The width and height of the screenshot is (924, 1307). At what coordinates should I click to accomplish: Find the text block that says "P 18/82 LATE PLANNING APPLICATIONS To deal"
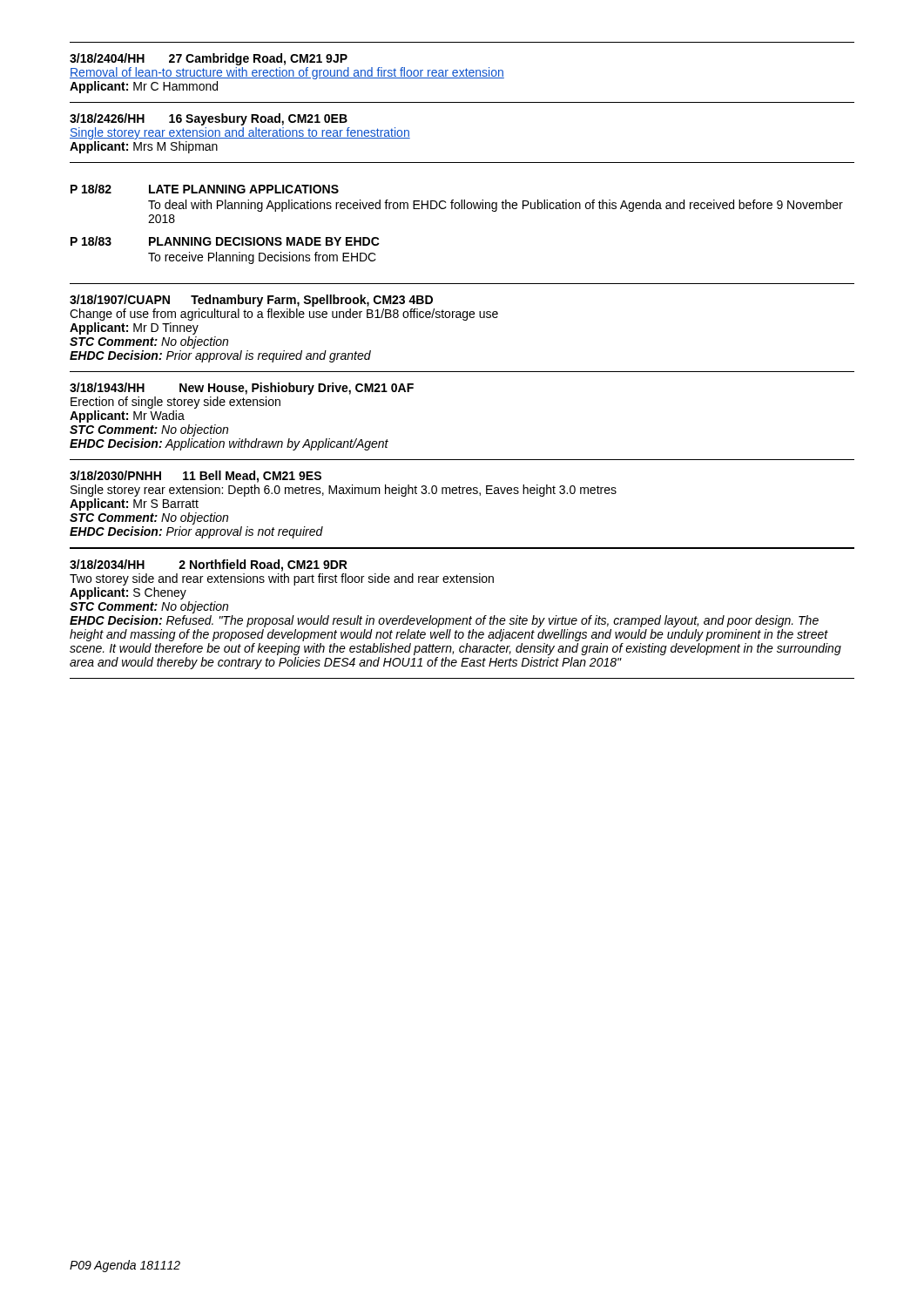coord(462,204)
